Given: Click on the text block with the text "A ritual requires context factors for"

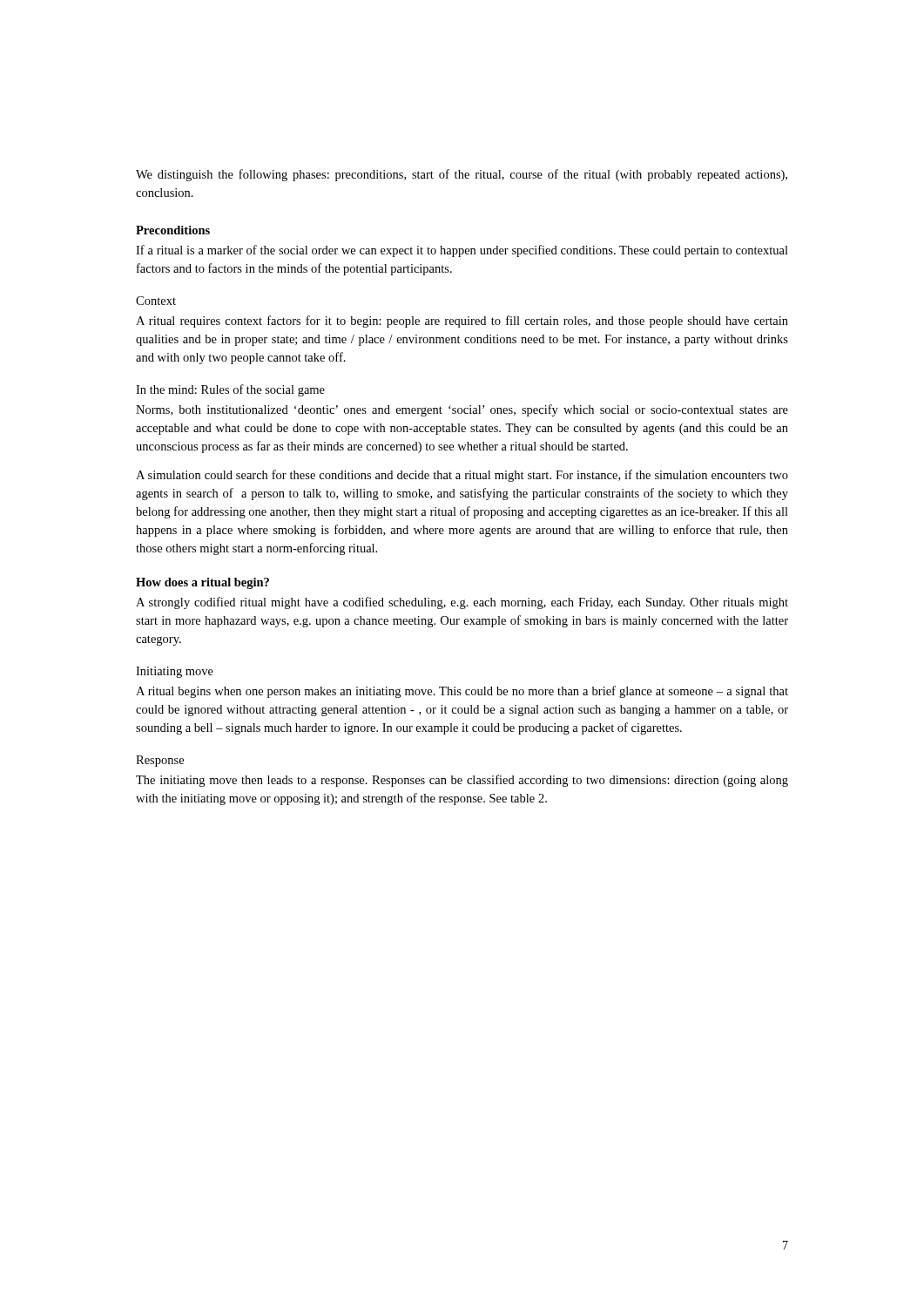Looking at the screenshot, I should [x=462, y=339].
